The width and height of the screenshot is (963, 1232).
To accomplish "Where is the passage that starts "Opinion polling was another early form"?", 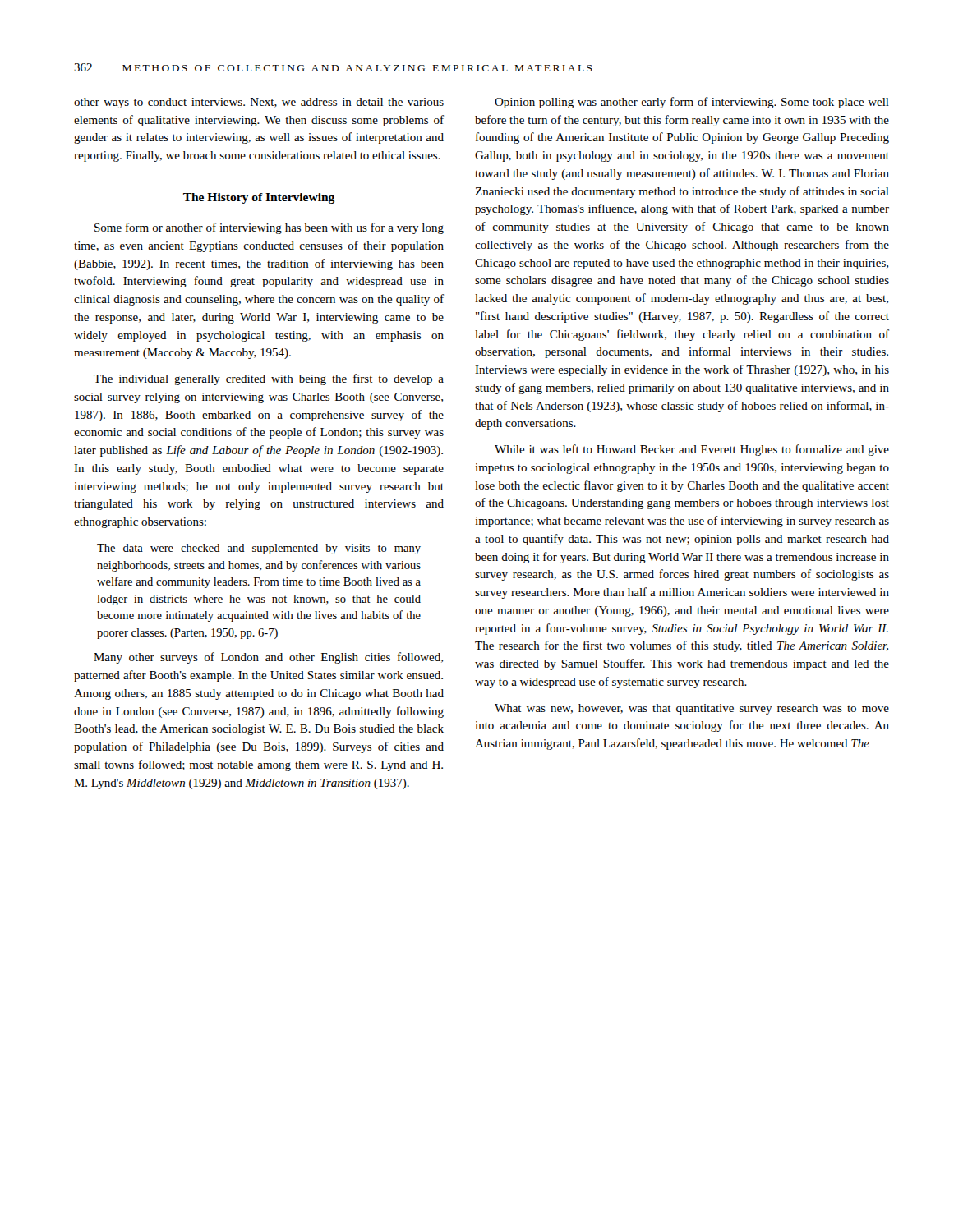I will pyautogui.click(x=682, y=263).
